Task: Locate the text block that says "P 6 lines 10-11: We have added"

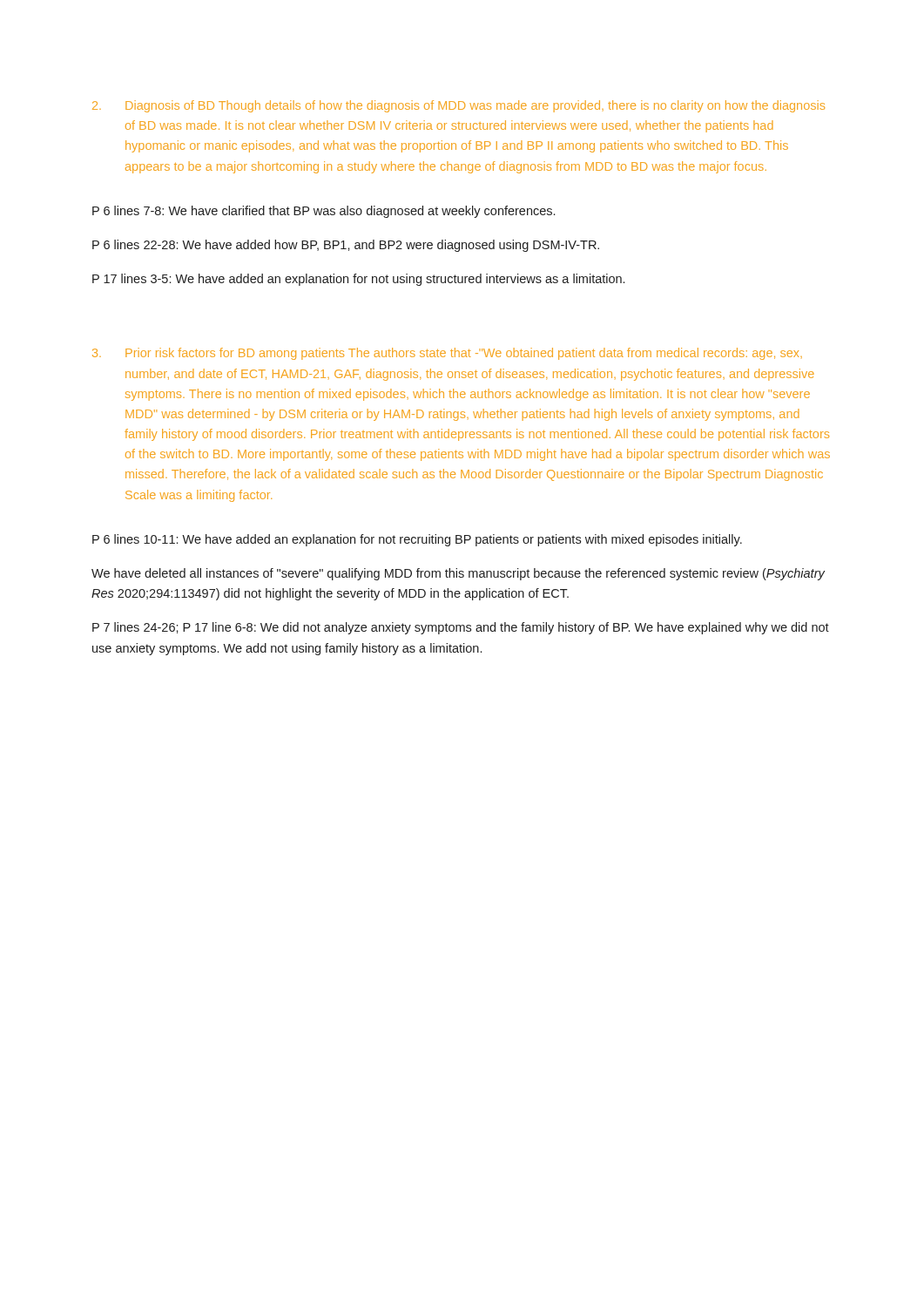Action: click(x=417, y=539)
